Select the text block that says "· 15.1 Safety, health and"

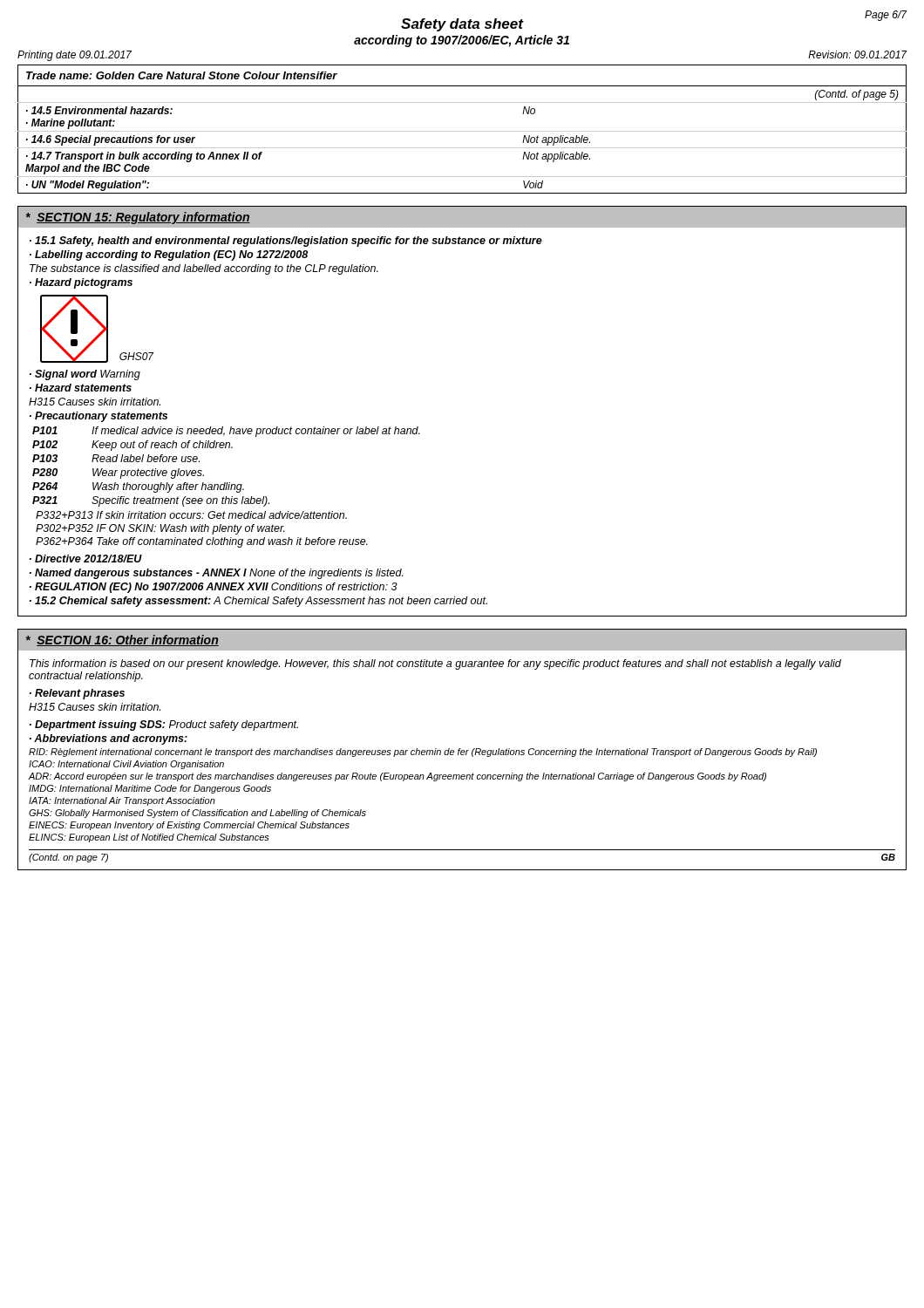(286, 242)
